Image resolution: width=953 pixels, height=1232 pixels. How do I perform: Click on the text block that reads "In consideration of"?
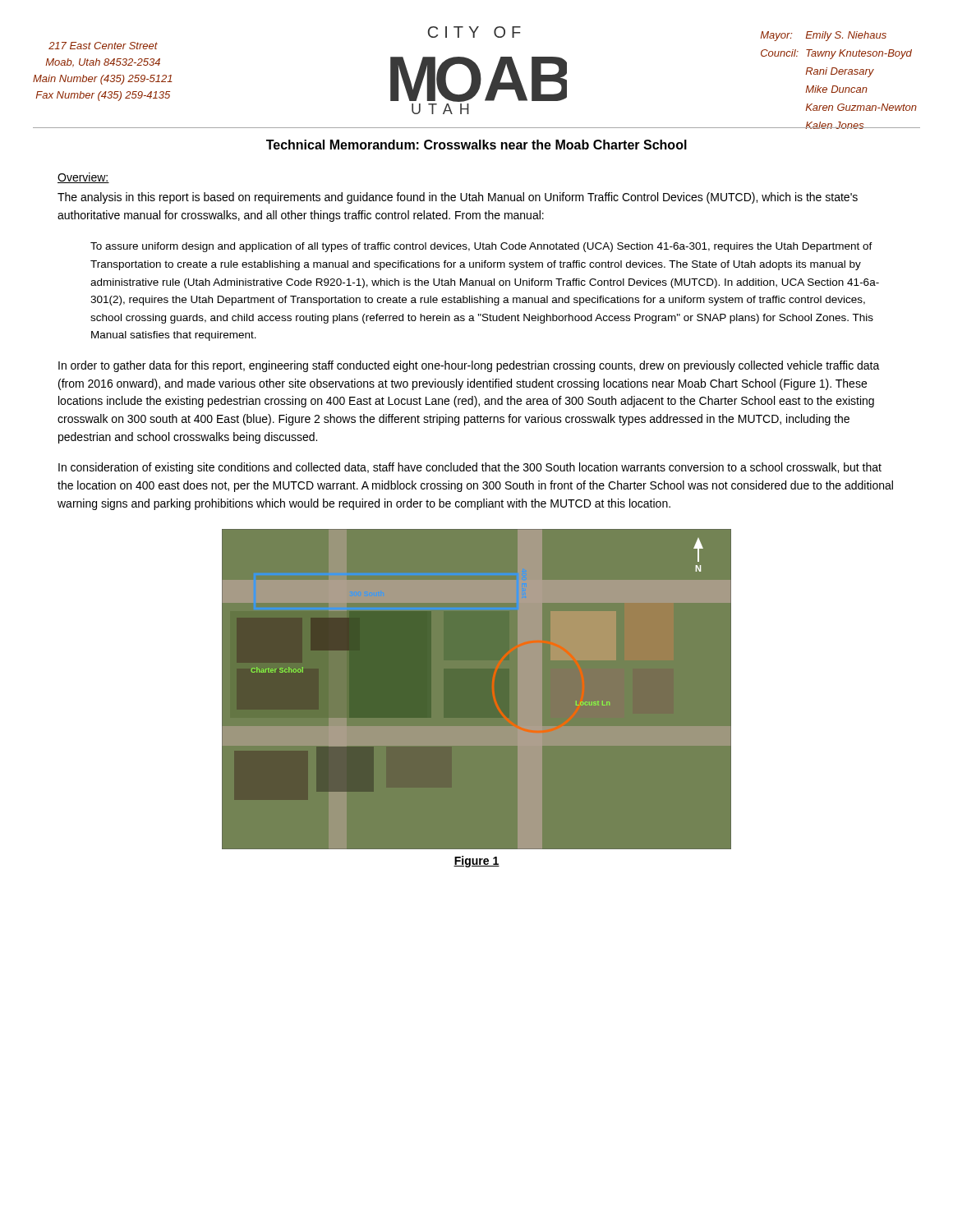point(476,485)
